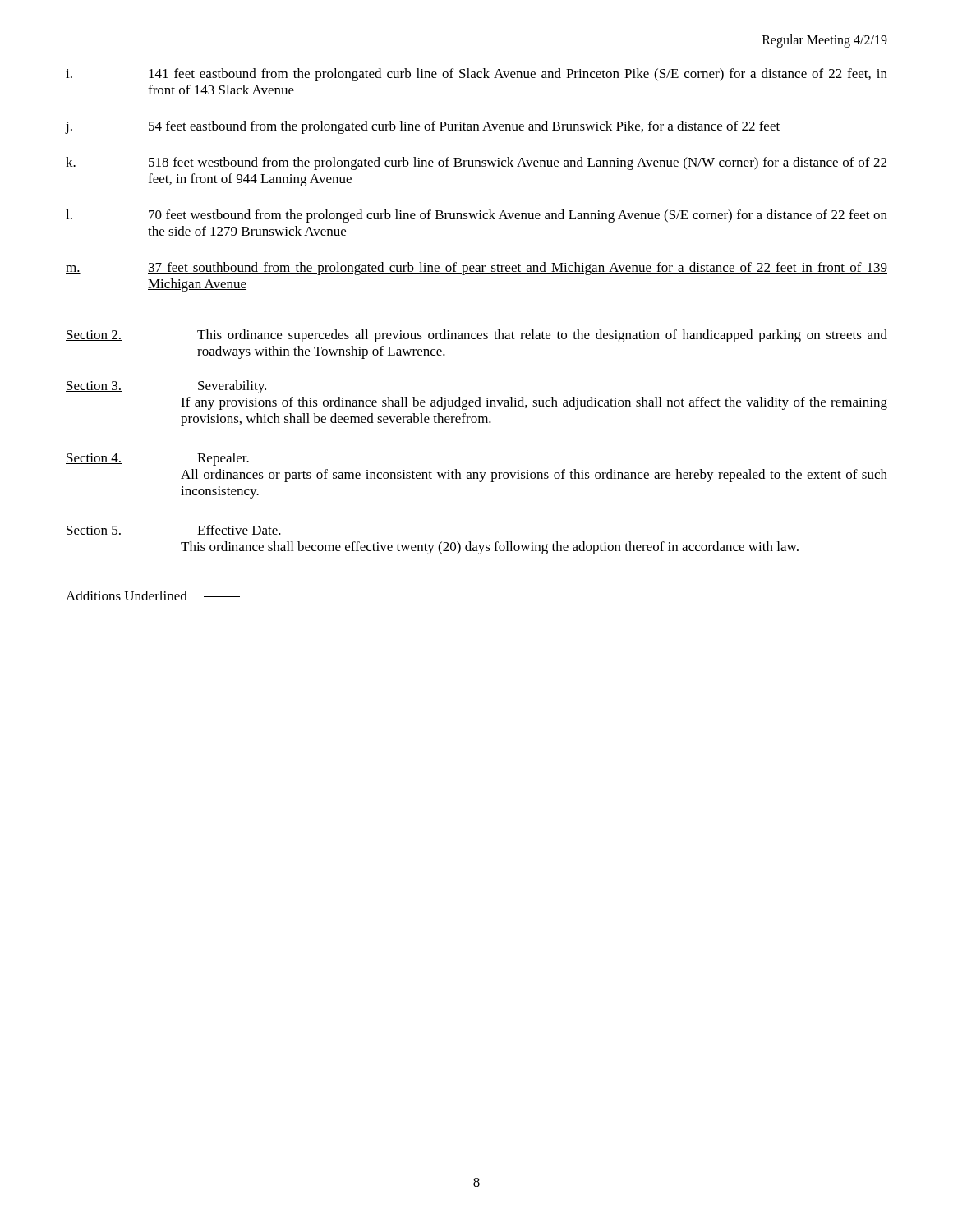This screenshot has height=1232, width=953.
Task: Locate the block starting "j. 54 feet eastbound from the prolongated curb"
Action: pyautogui.click(x=476, y=126)
